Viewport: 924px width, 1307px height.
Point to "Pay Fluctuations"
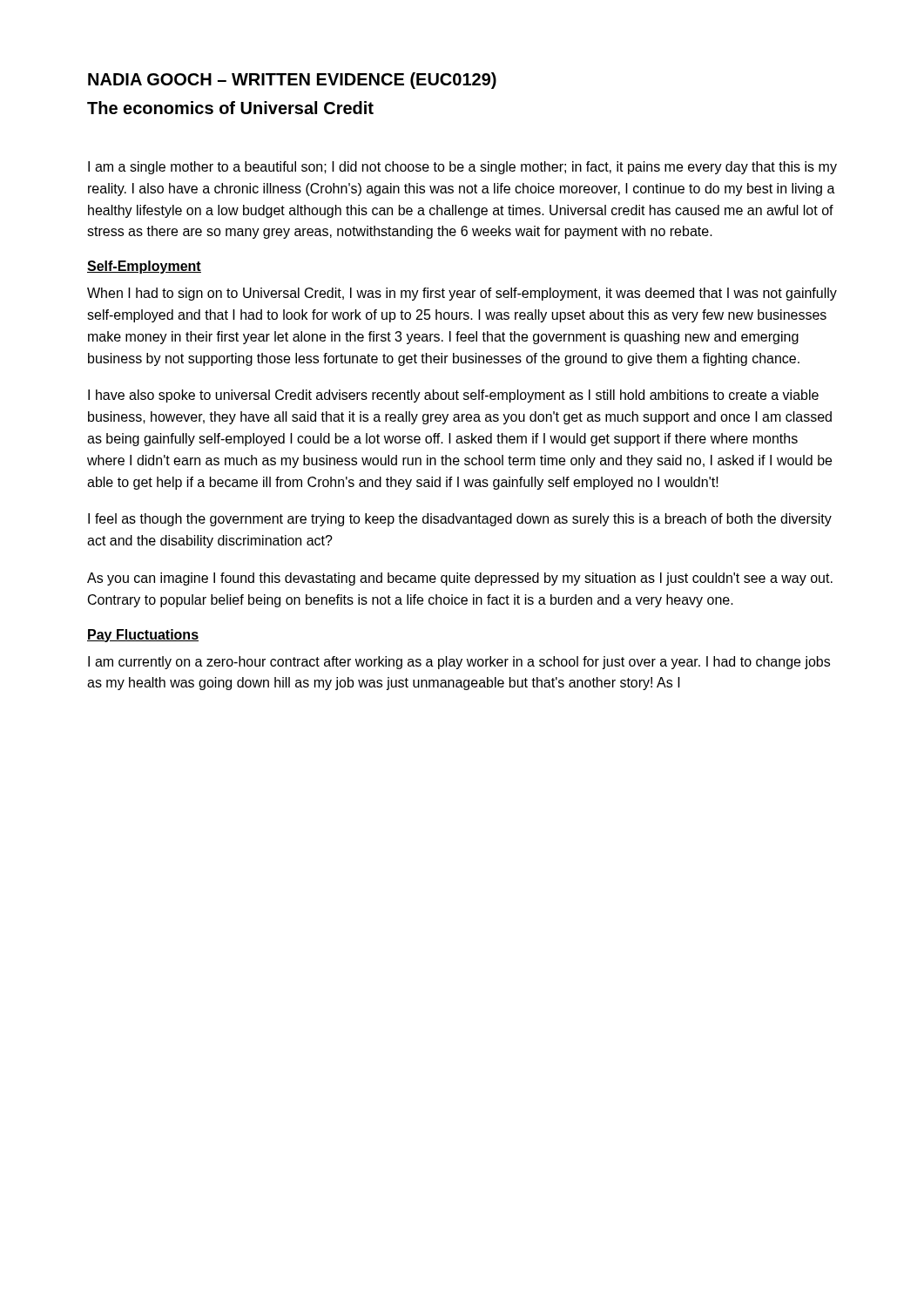coord(143,634)
